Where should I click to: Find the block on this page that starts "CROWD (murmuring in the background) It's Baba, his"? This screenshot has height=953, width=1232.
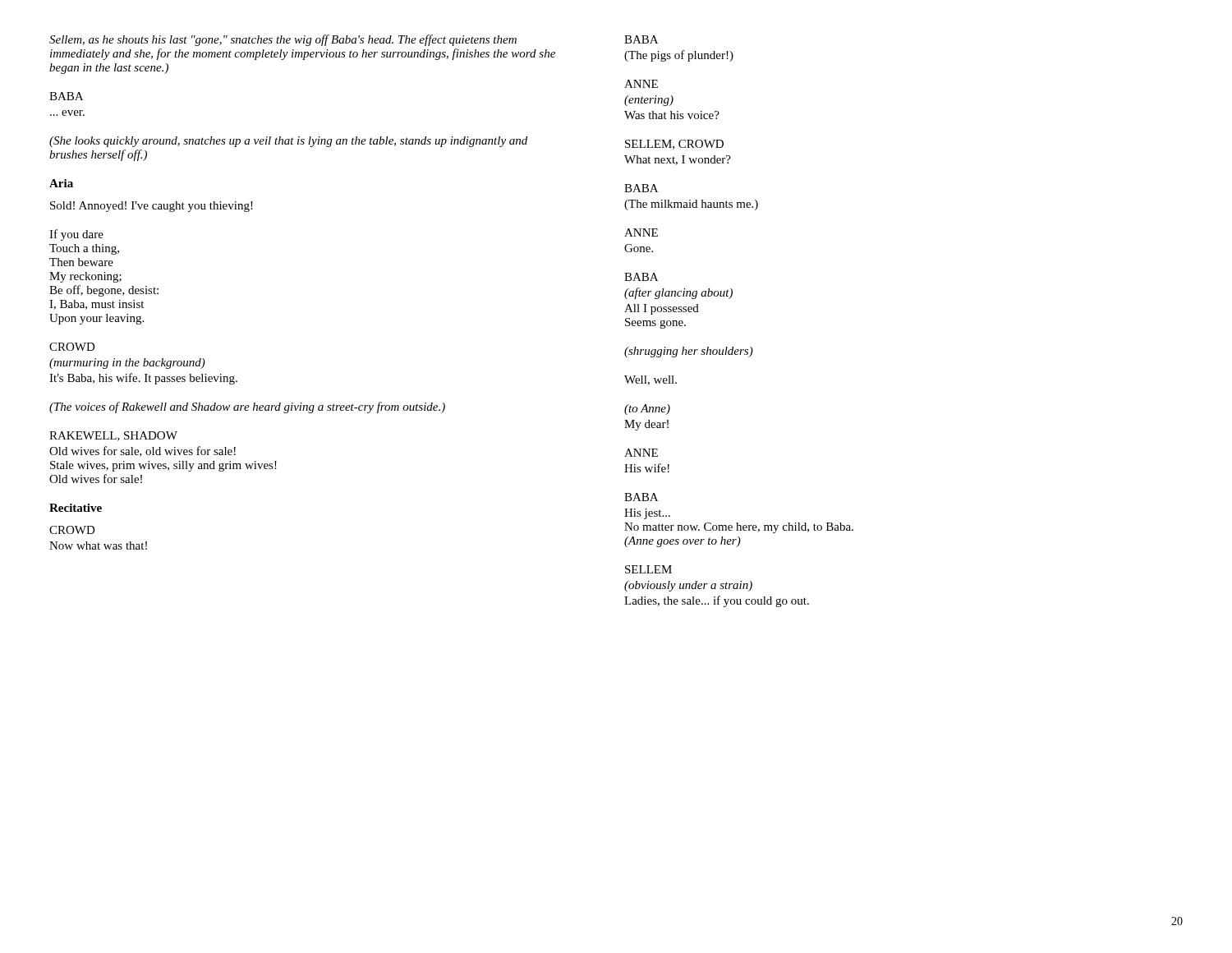[72, 347]
